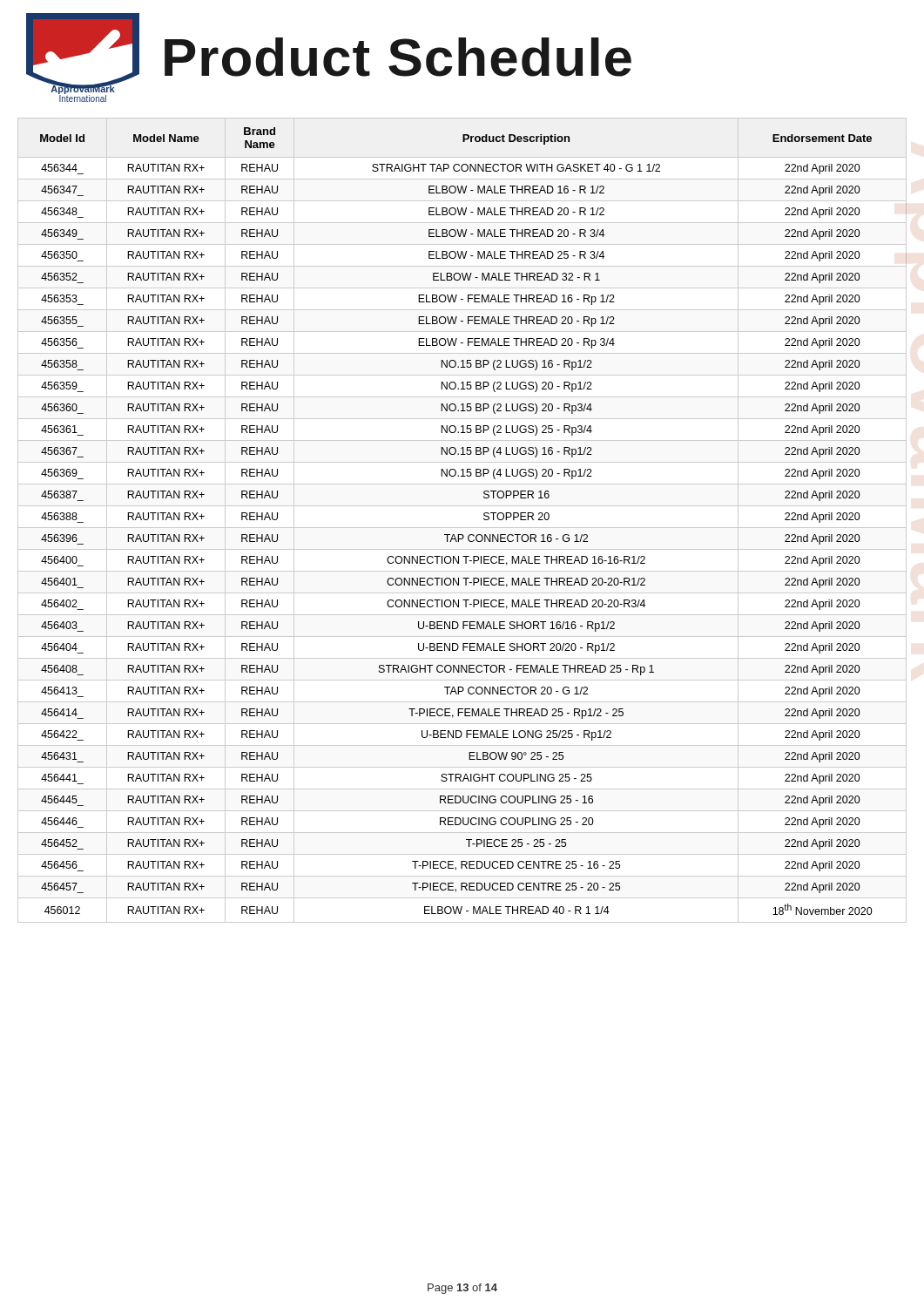924x1307 pixels.
Task: Select the table that reads "RAUTITAN RX+"
Action: coord(462,520)
